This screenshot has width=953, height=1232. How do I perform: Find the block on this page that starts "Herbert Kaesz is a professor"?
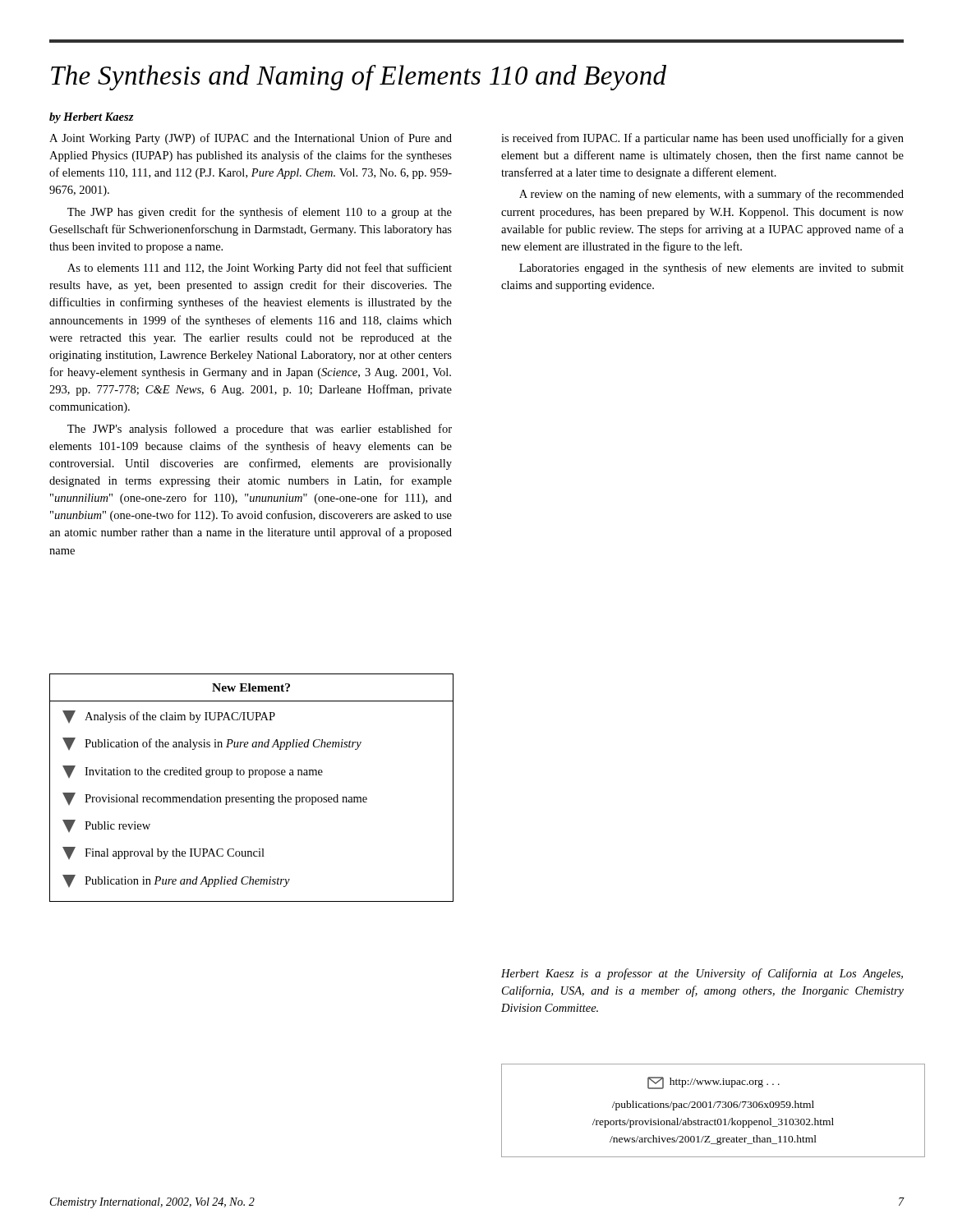pyautogui.click(x=702, y=991)
